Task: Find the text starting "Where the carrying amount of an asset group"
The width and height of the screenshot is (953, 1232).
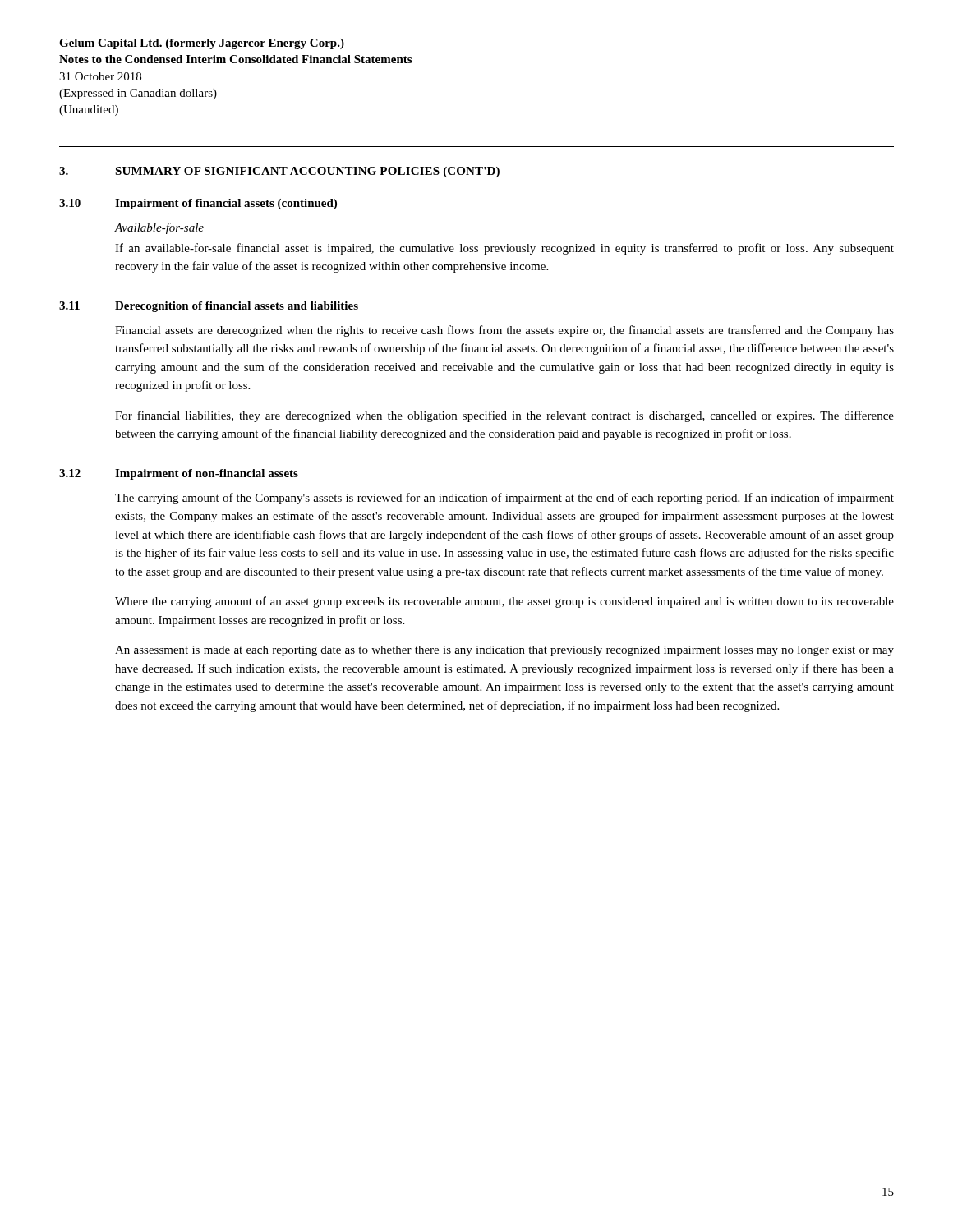Action: pos(504,610)
